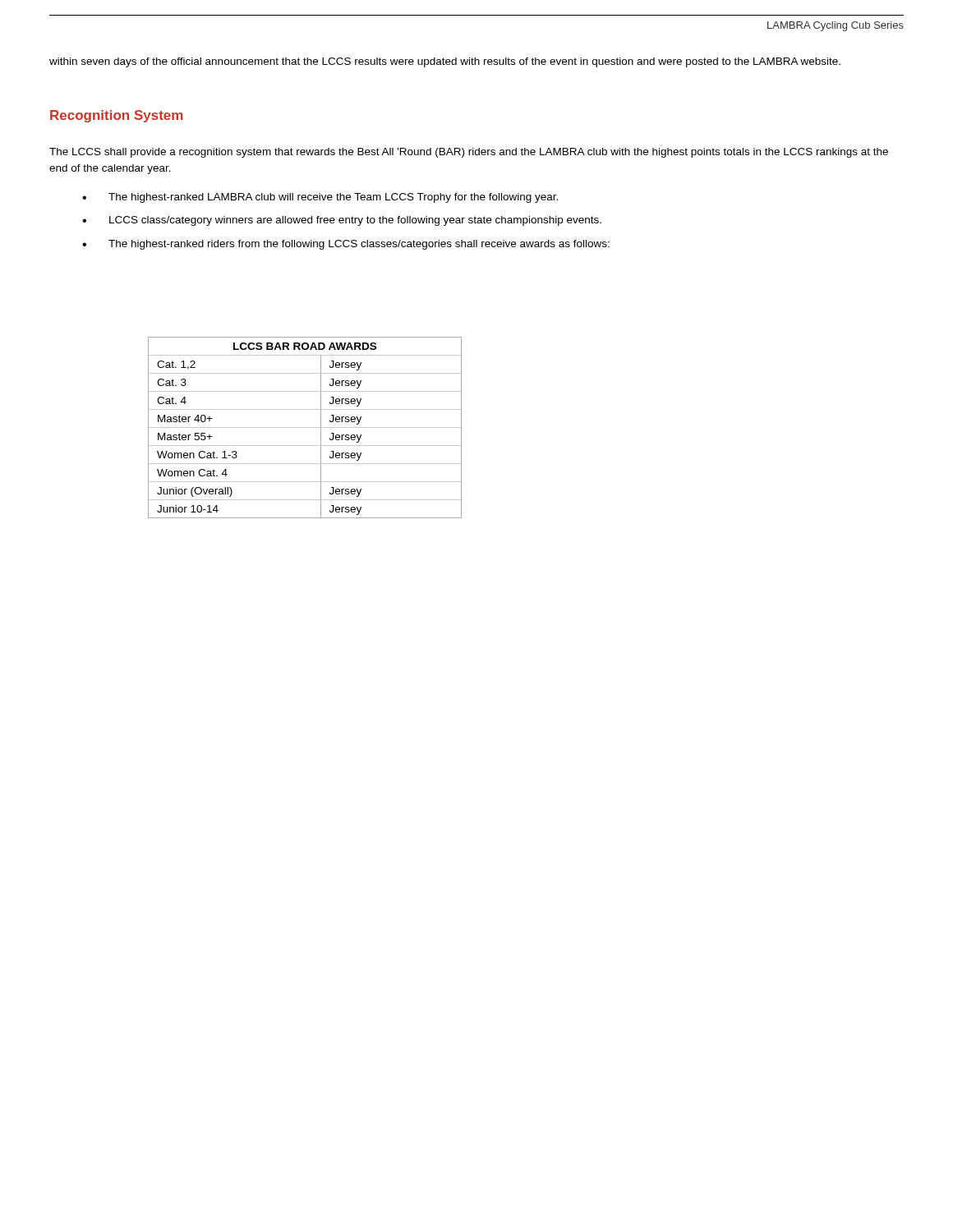Image resolution: width=953 pixels, height=1232 pixels.
Task: Locate the block of text that opens with "The LCCS shall provide"
Action: [x=469, y=160]
